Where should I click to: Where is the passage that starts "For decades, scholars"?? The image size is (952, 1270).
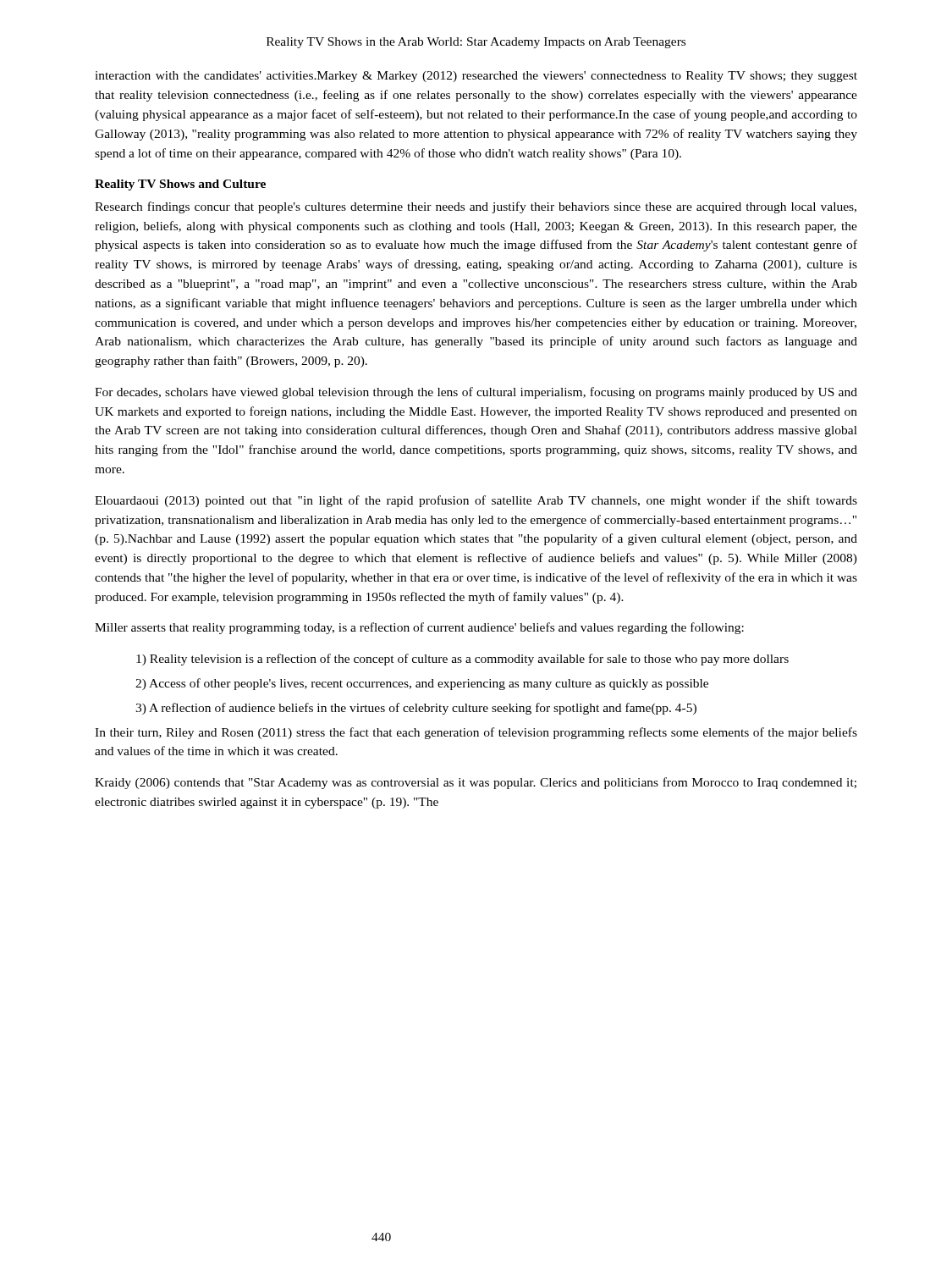476,430
